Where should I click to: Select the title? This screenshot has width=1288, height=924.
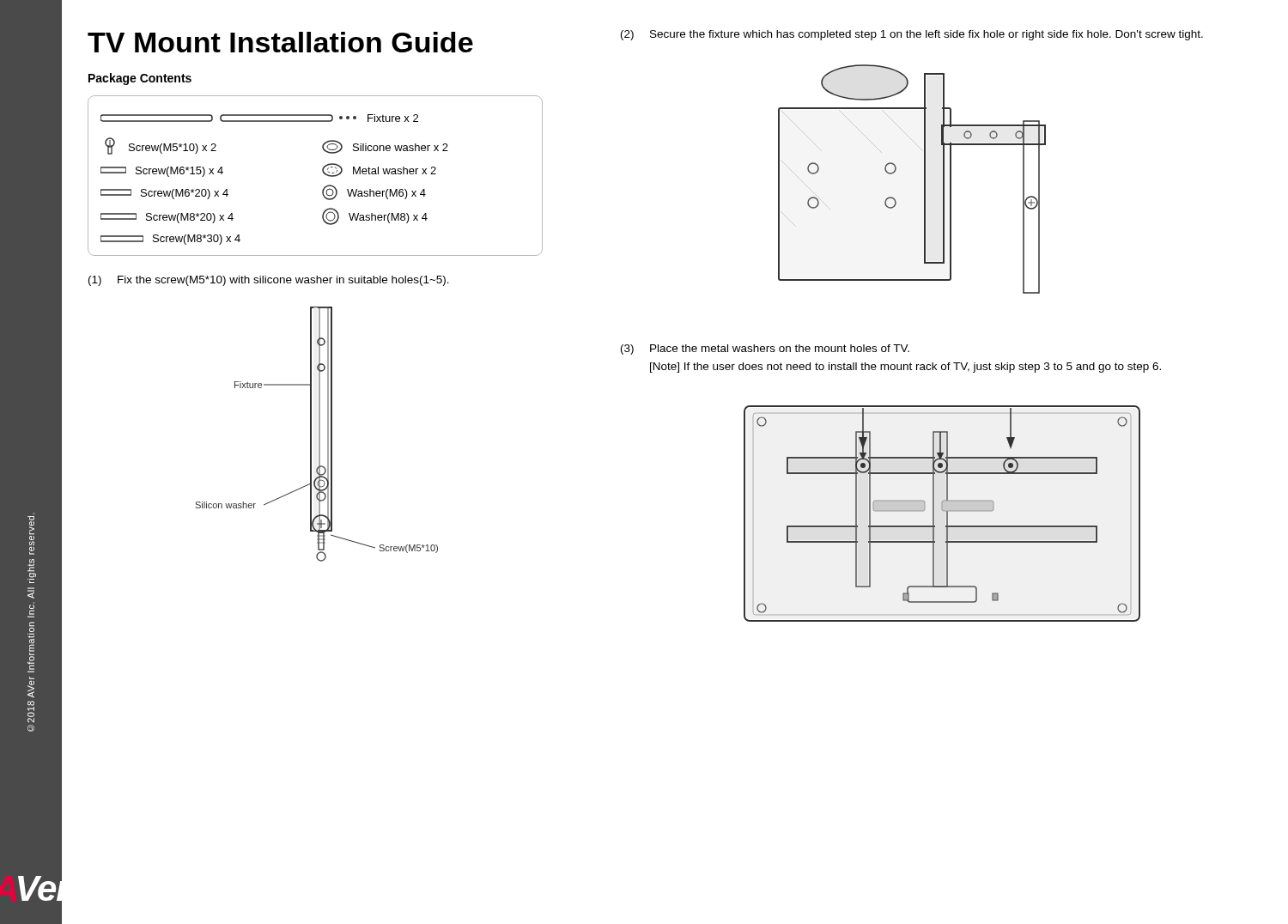(281, 42)
